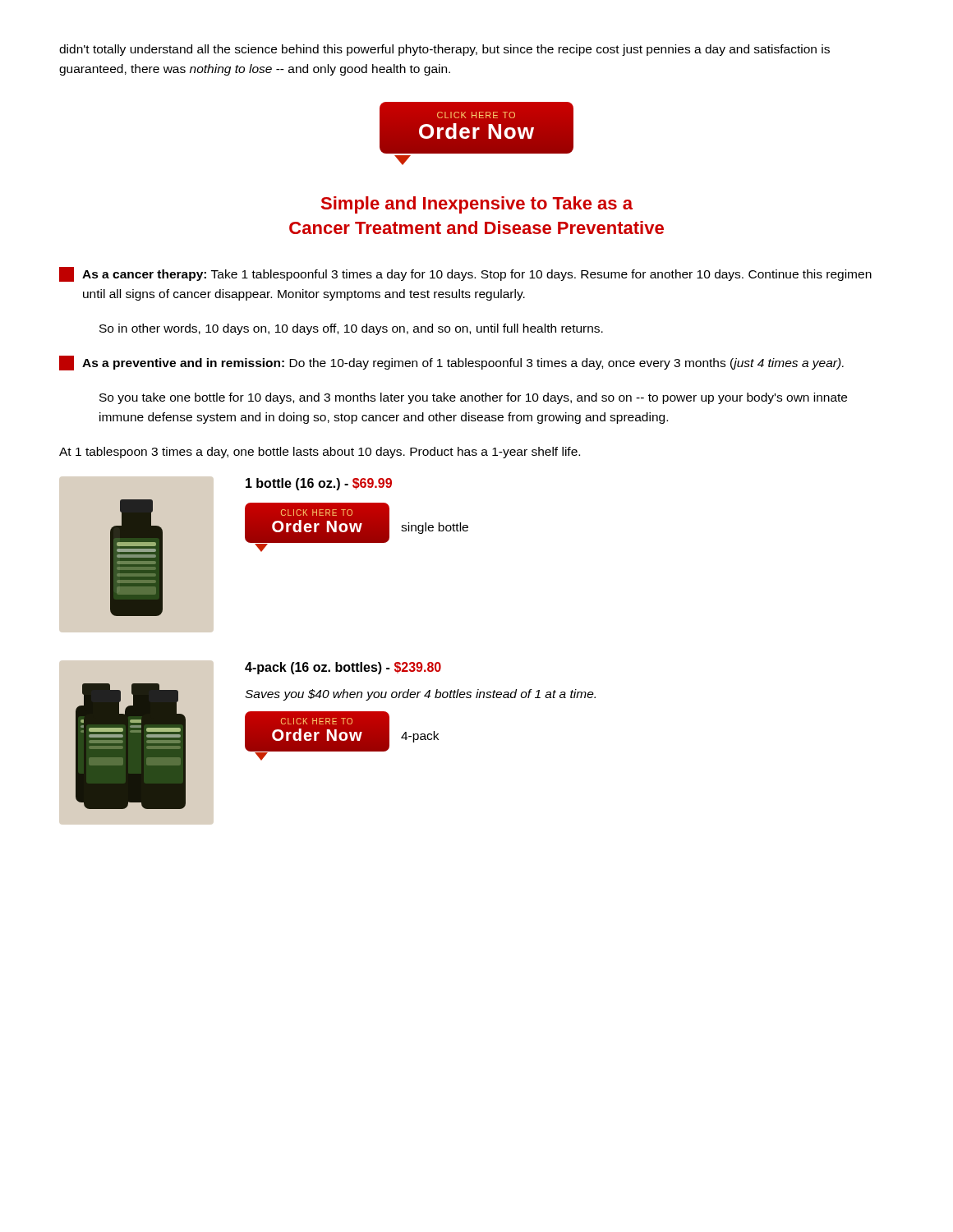The width and height of the screenshot is (953, 1232).
Task: Click the passage that begins "So you take one"
Action: (473, 407)
